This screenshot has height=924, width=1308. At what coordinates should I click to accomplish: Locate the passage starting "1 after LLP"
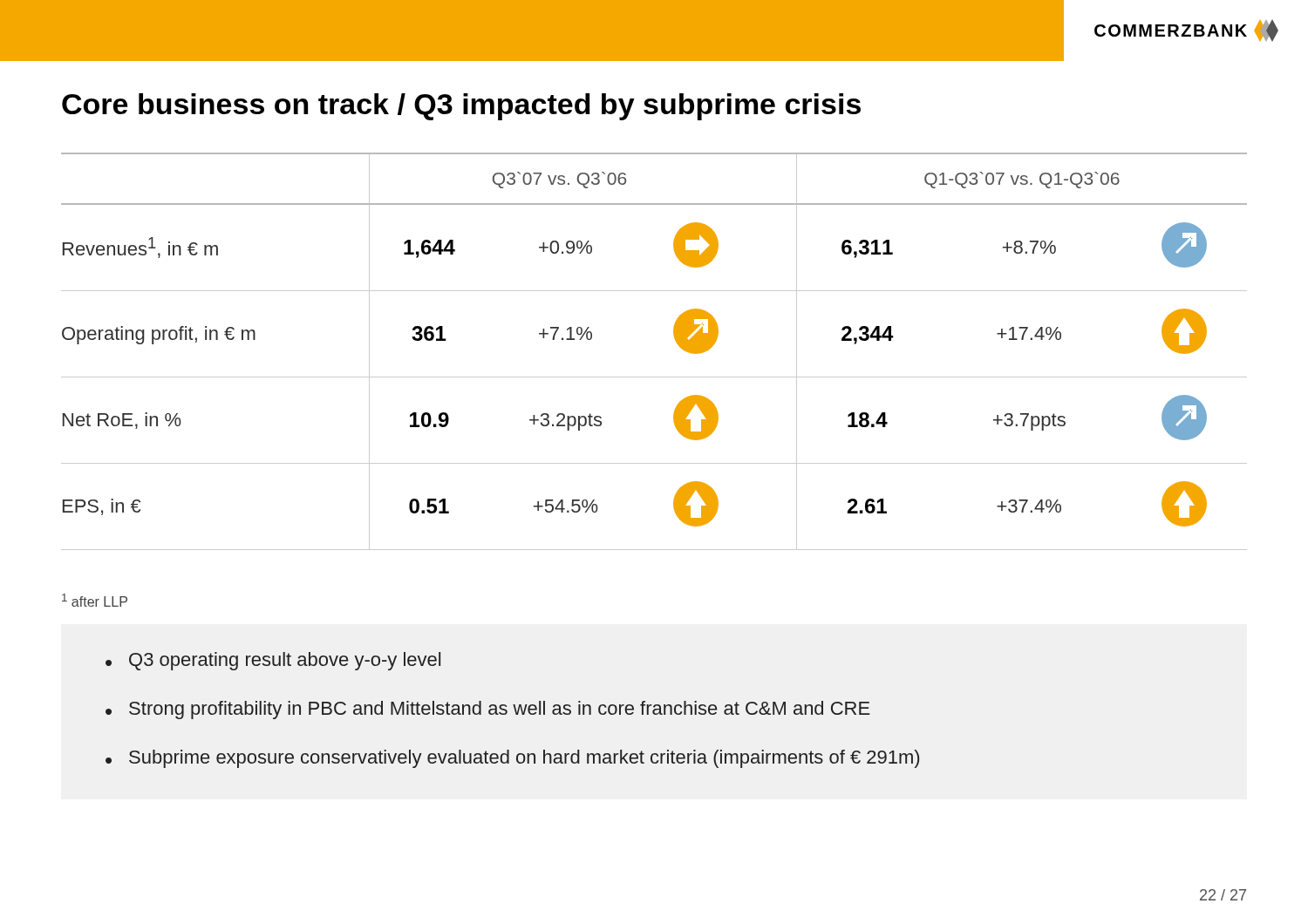tap(95, 600)
